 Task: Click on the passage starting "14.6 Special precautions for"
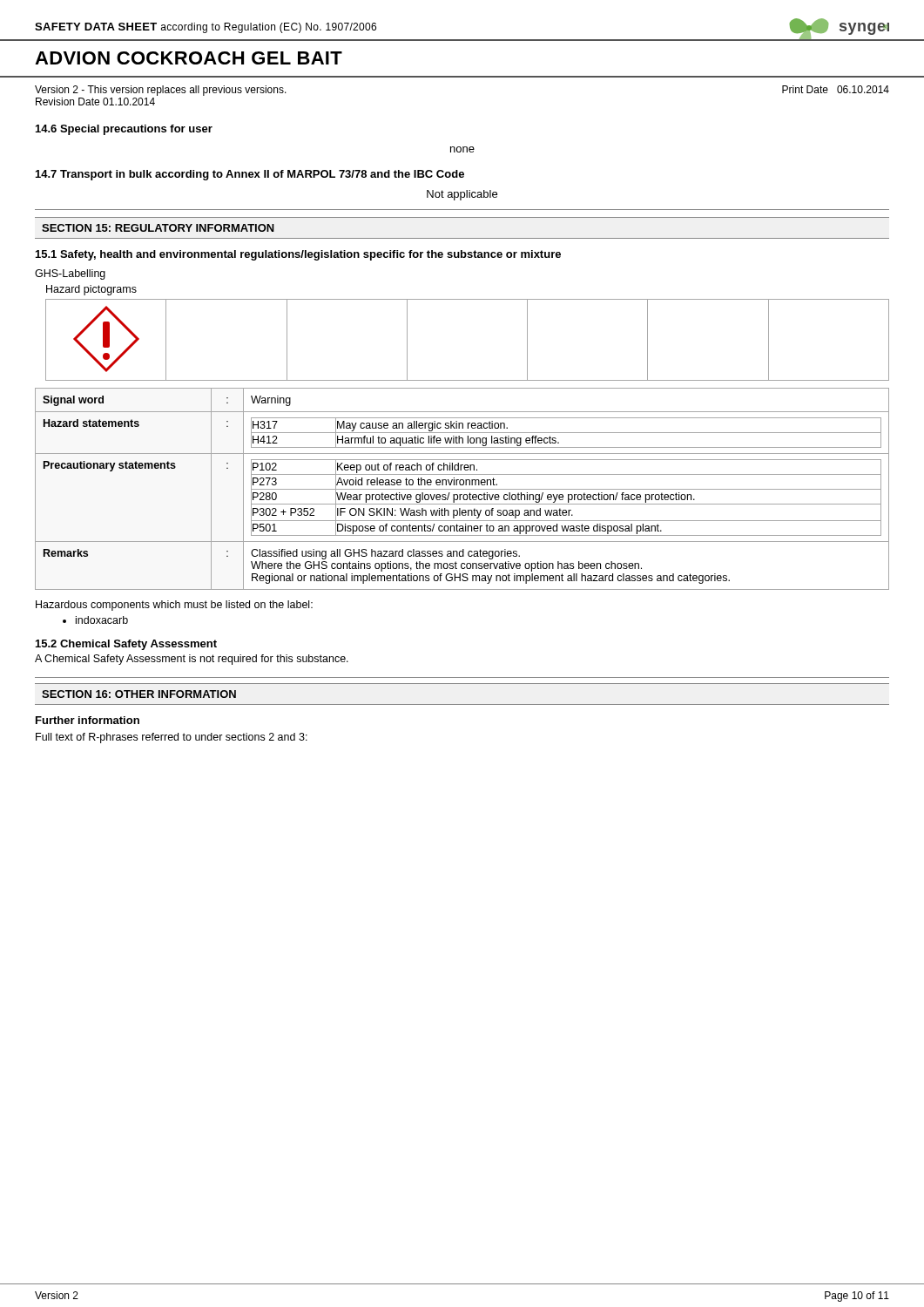point(124,128)
